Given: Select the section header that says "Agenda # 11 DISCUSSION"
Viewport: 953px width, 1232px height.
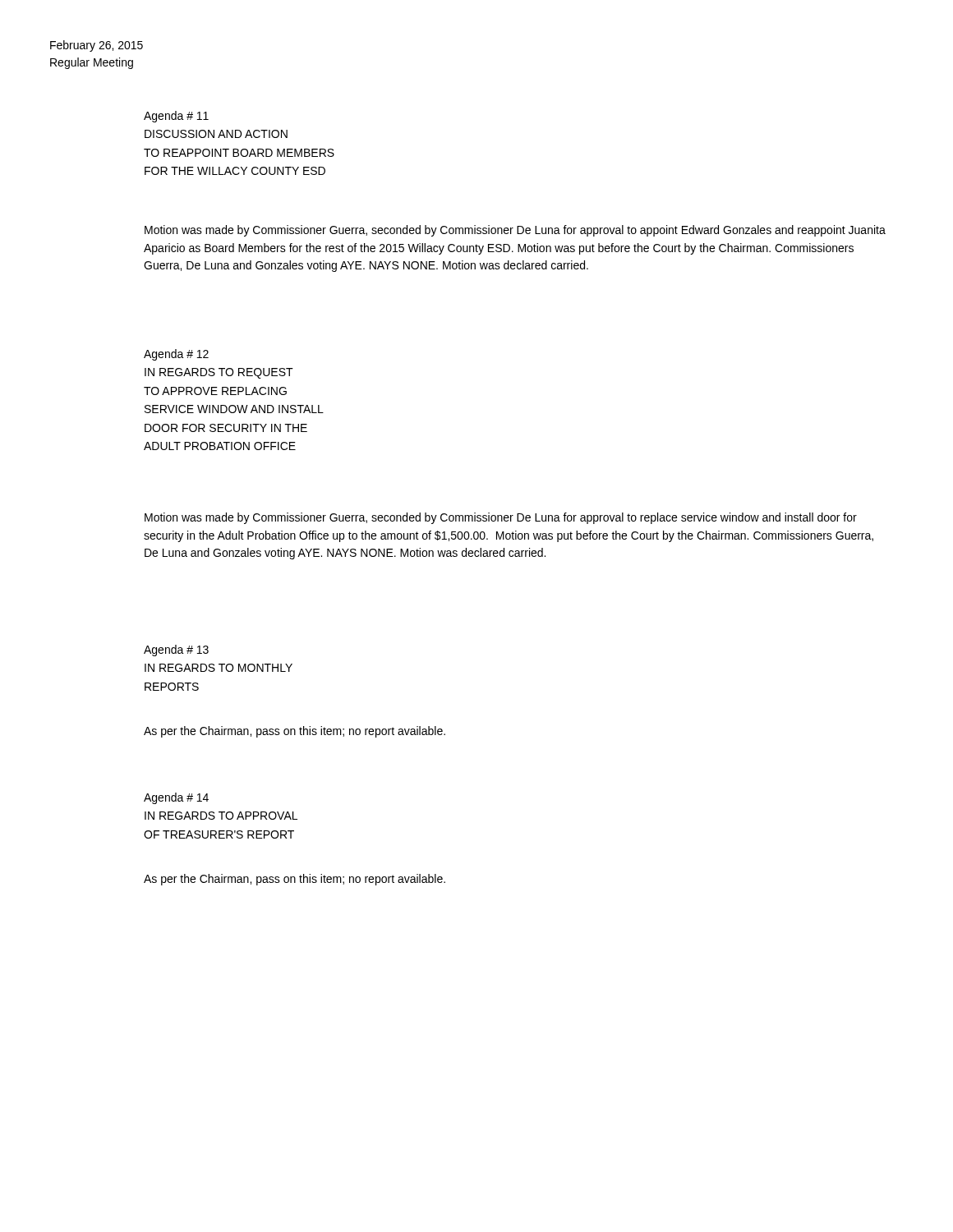Looking at the screenshot, I should tap(239, 144).
